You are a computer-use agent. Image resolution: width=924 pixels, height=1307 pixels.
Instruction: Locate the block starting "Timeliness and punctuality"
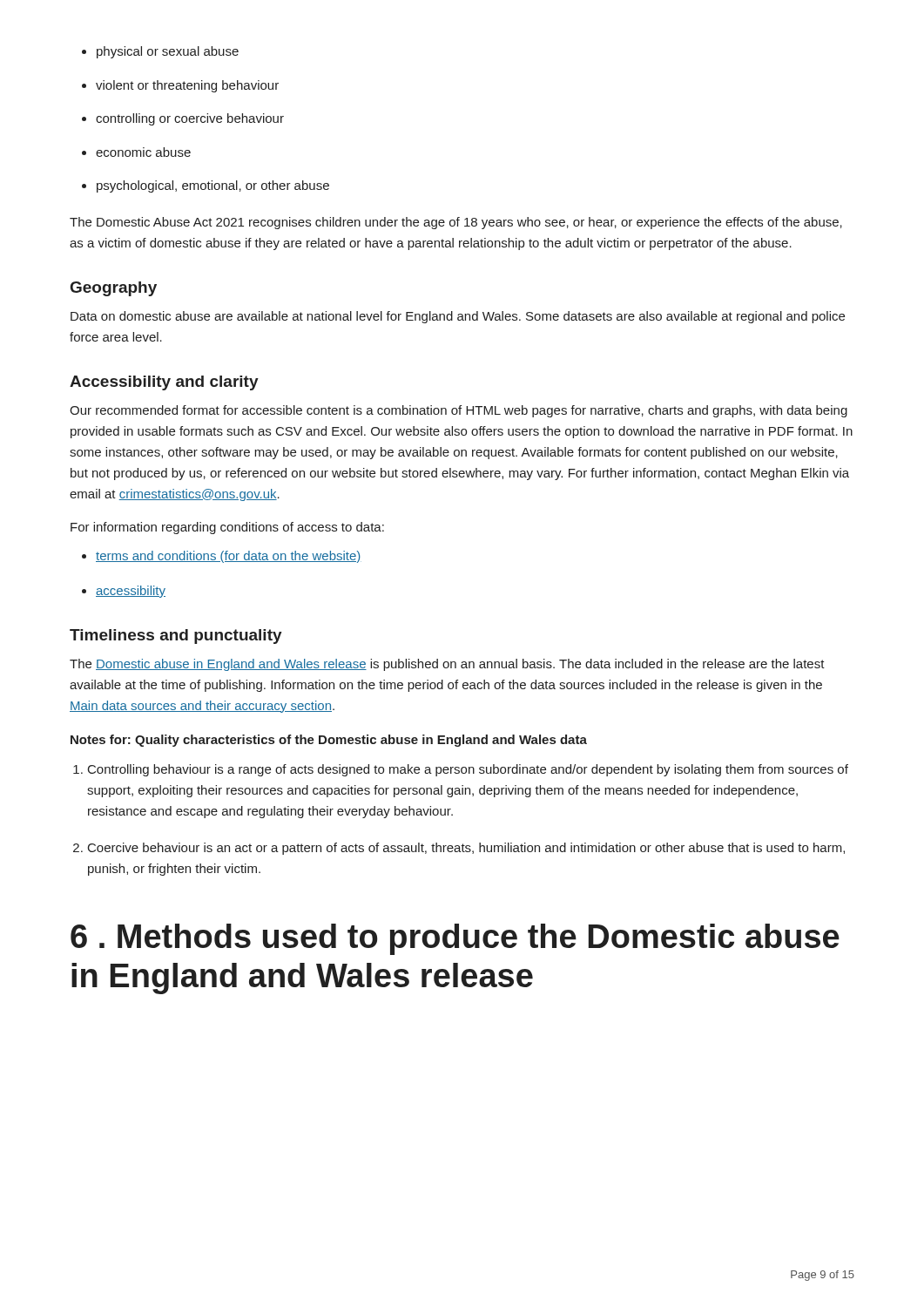point(176,634)
